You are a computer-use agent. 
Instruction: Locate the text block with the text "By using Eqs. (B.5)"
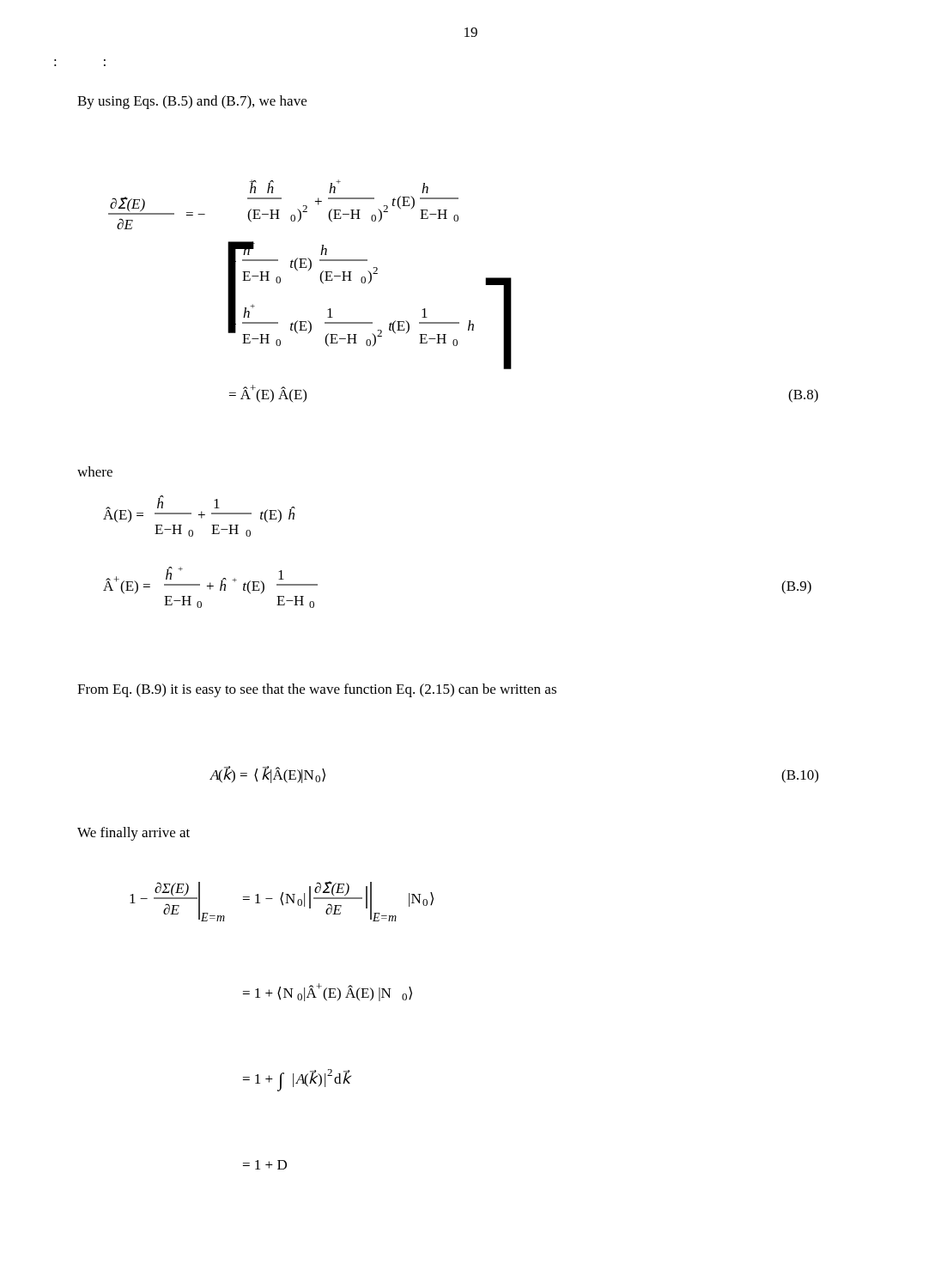192,101
